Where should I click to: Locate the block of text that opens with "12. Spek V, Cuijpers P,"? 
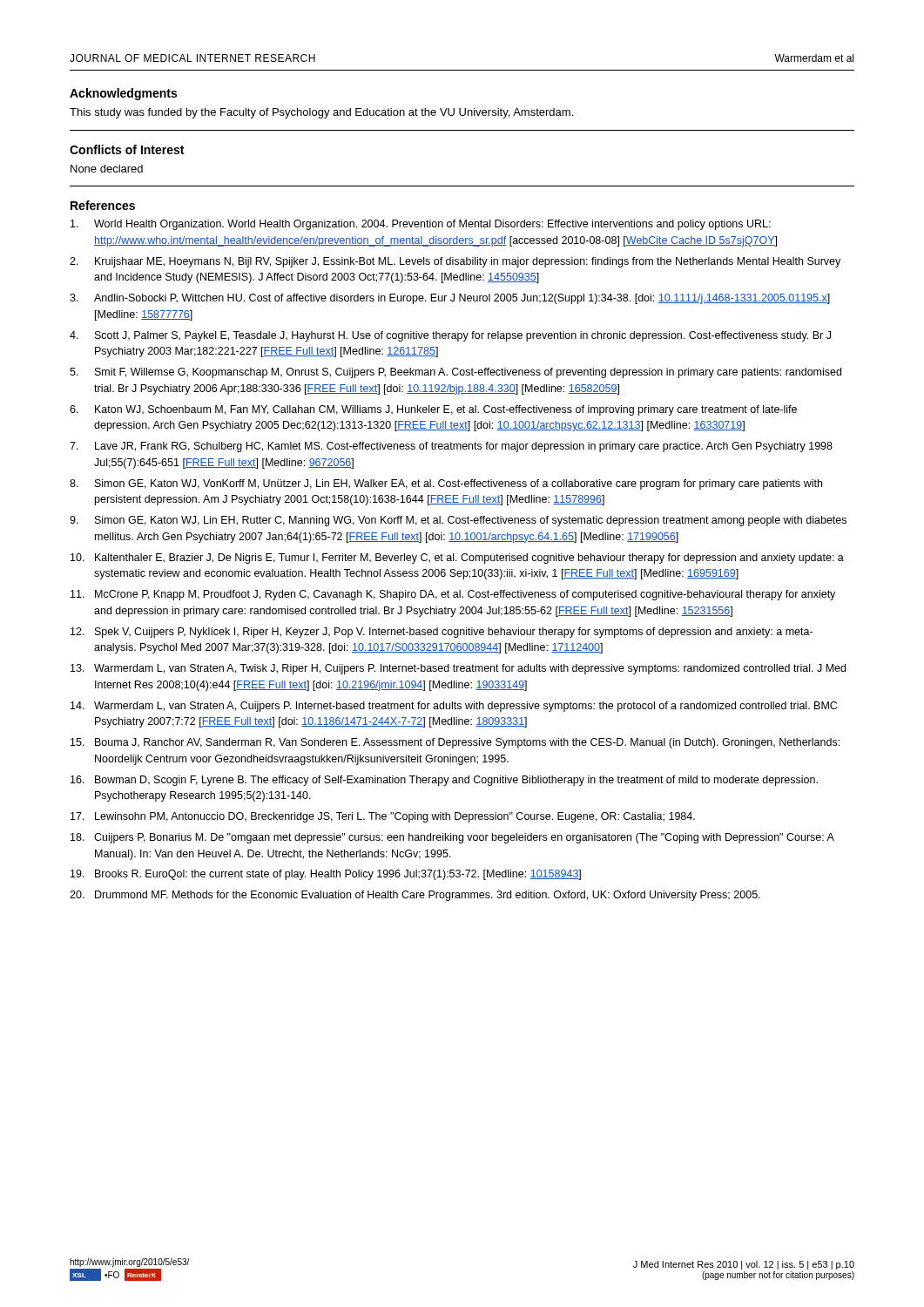(x=462, y=640)
